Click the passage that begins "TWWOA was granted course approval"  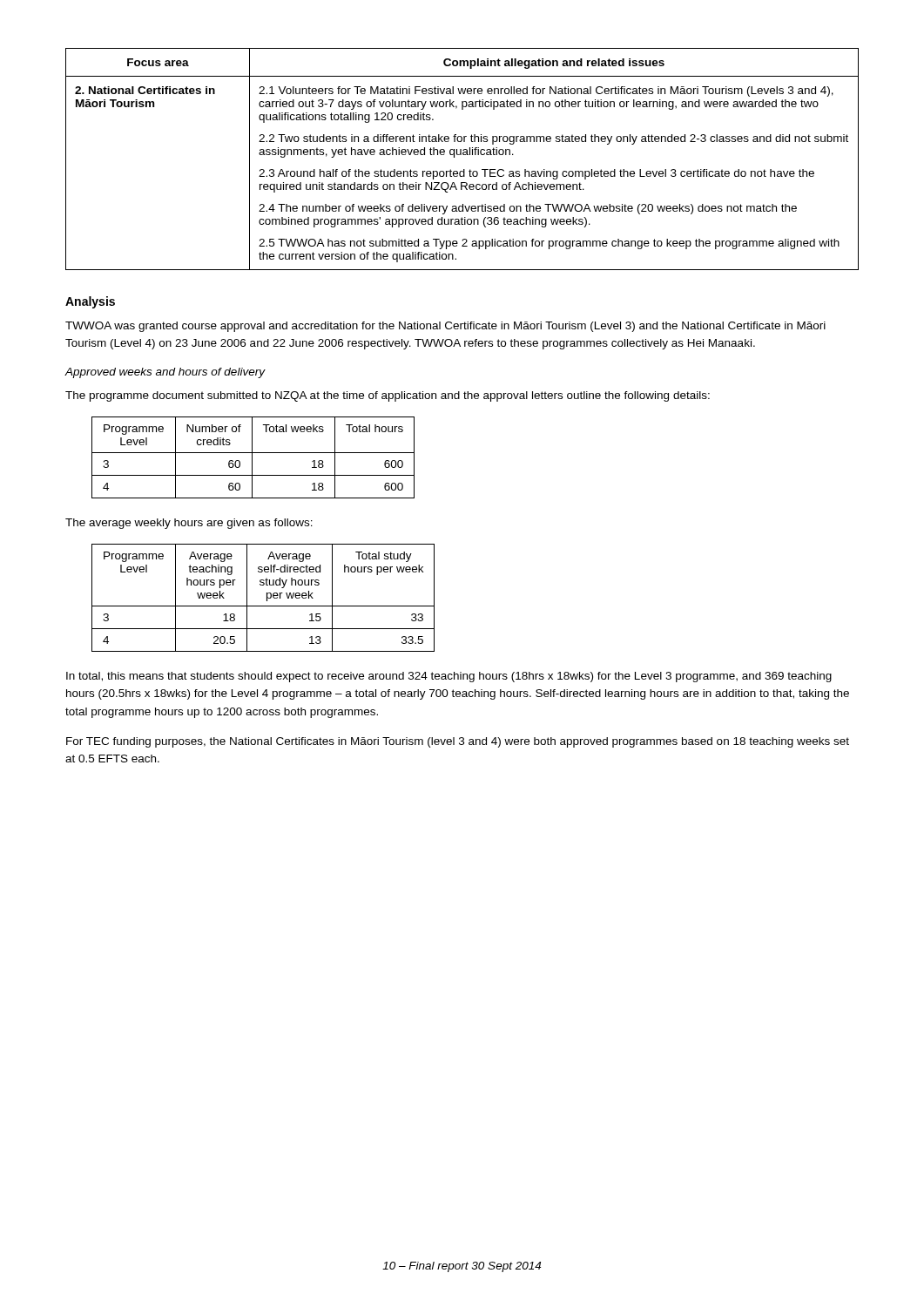point(446,334)
